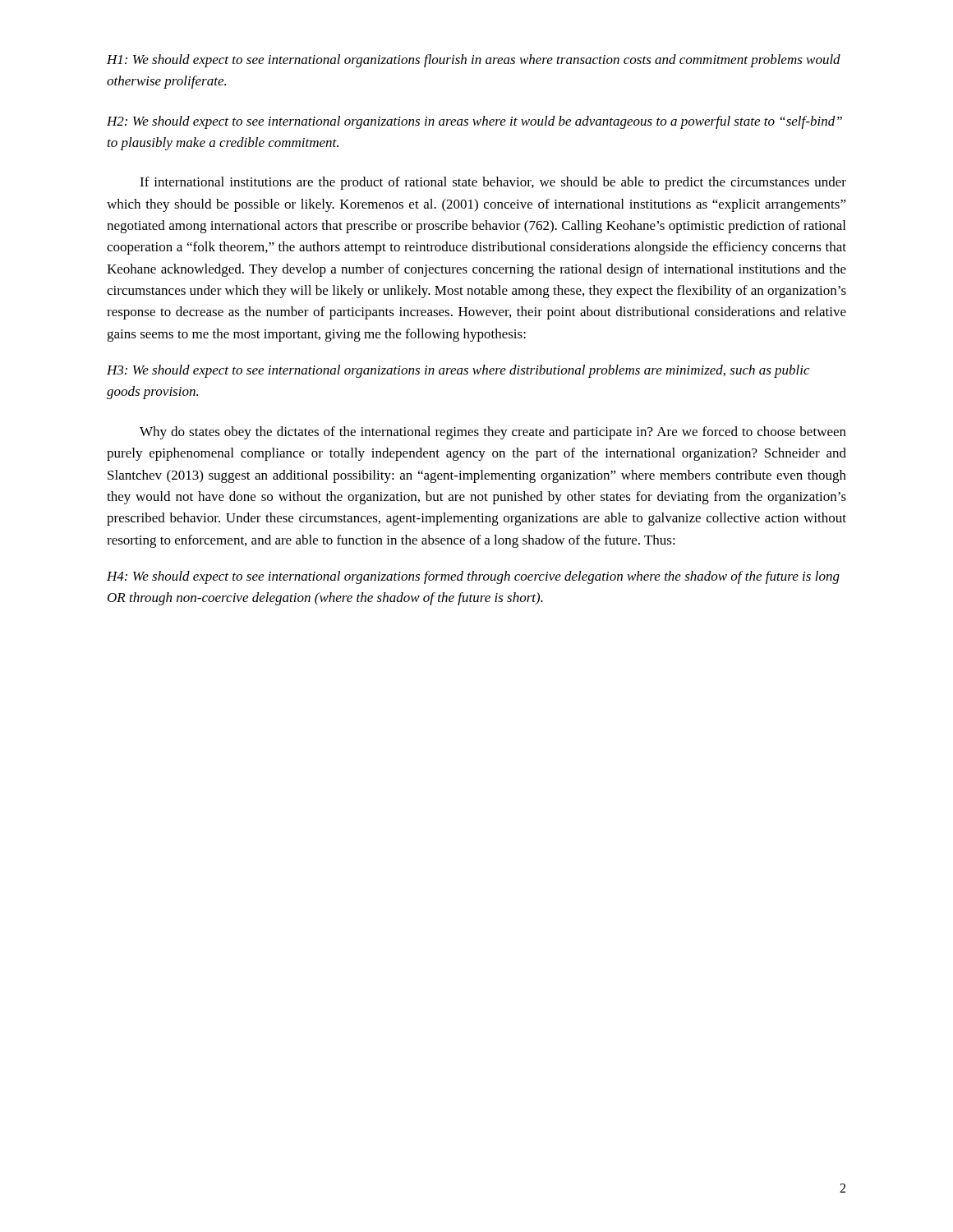Point to the block beginning "If international institutions are the"
The image size is (953, 1232).
pyautogui.click(x=476, y=258)
